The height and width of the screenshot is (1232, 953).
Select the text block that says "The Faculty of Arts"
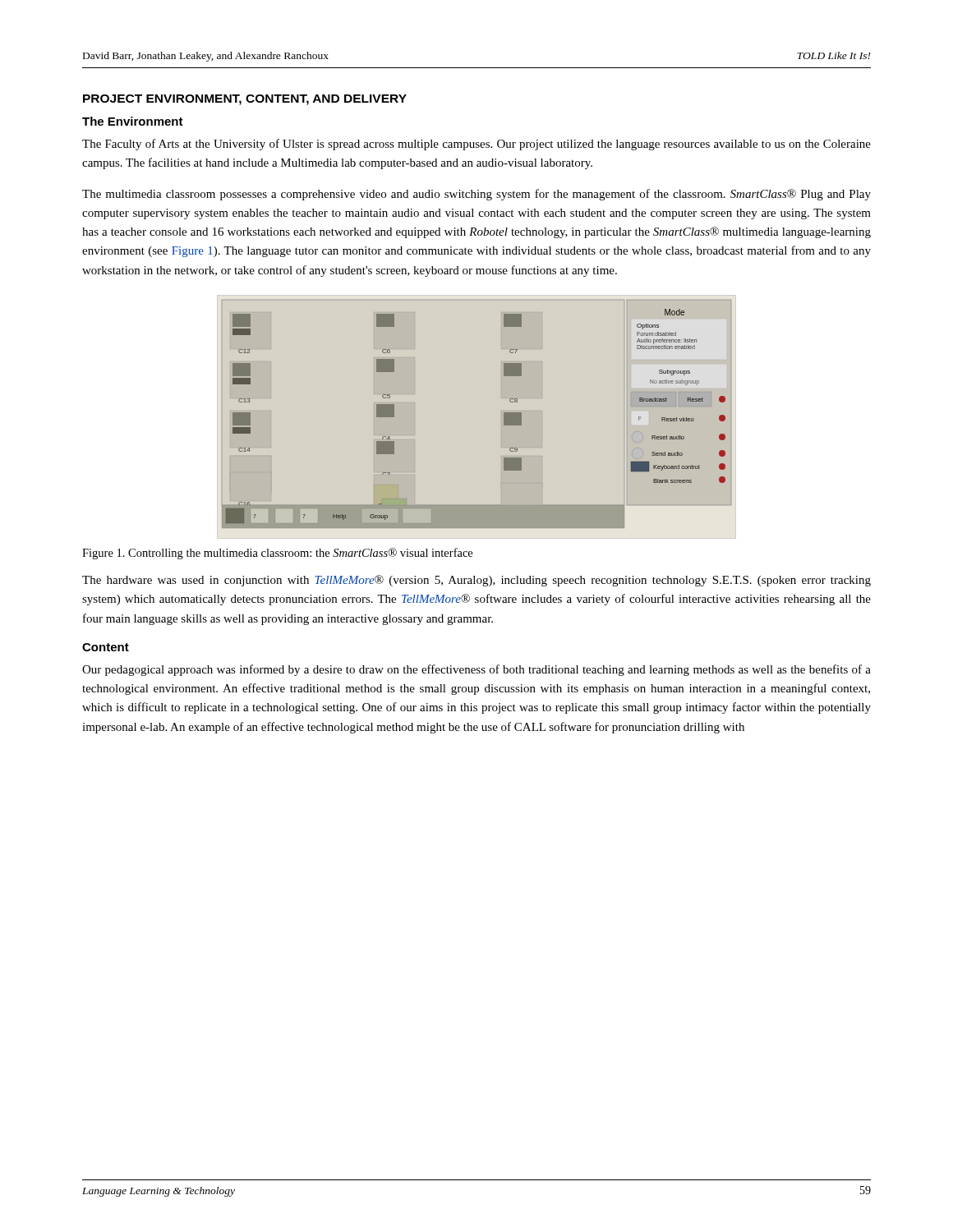(x=476, y=153)
